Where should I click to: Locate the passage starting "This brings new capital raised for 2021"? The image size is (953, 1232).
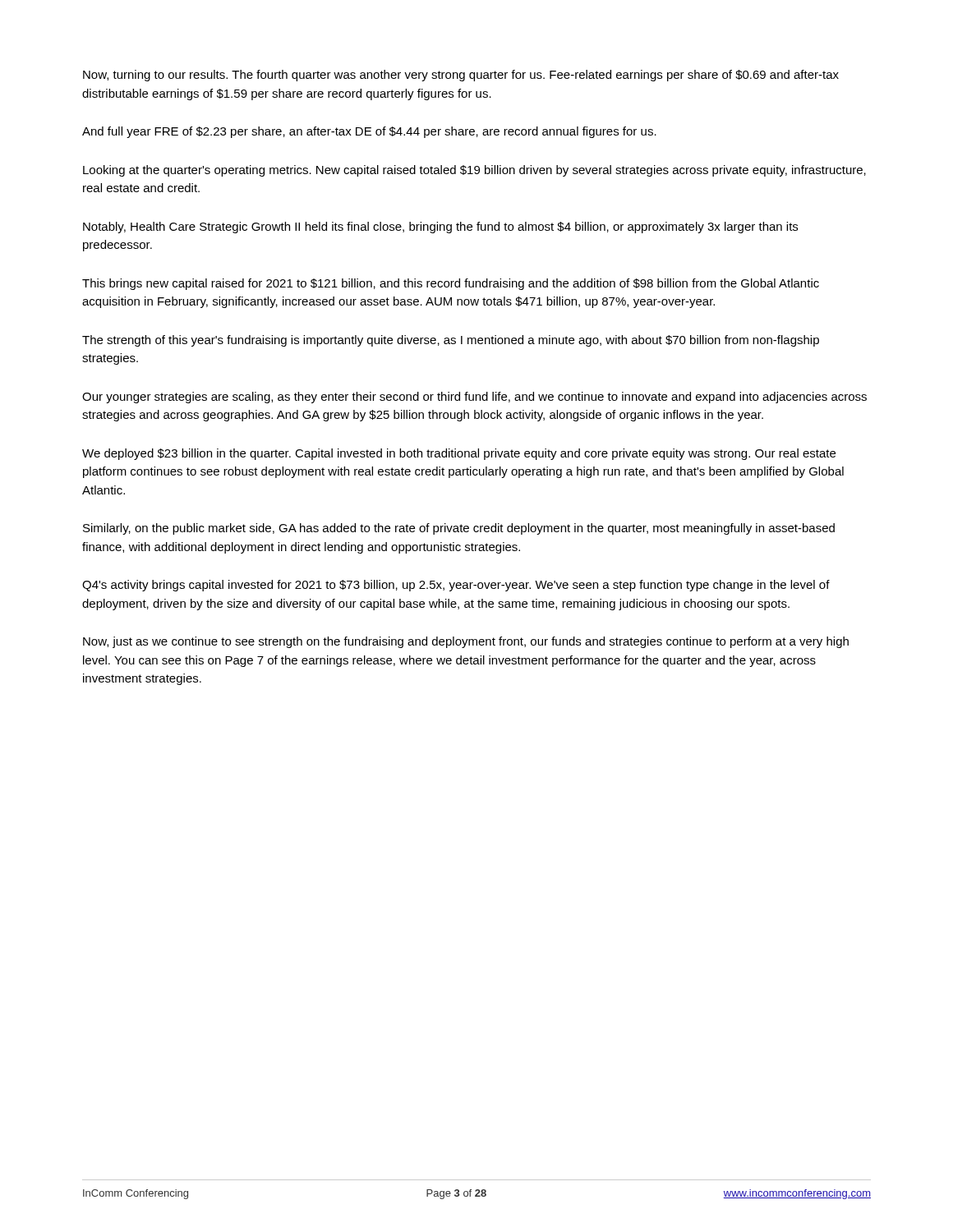tap(451, 292)
